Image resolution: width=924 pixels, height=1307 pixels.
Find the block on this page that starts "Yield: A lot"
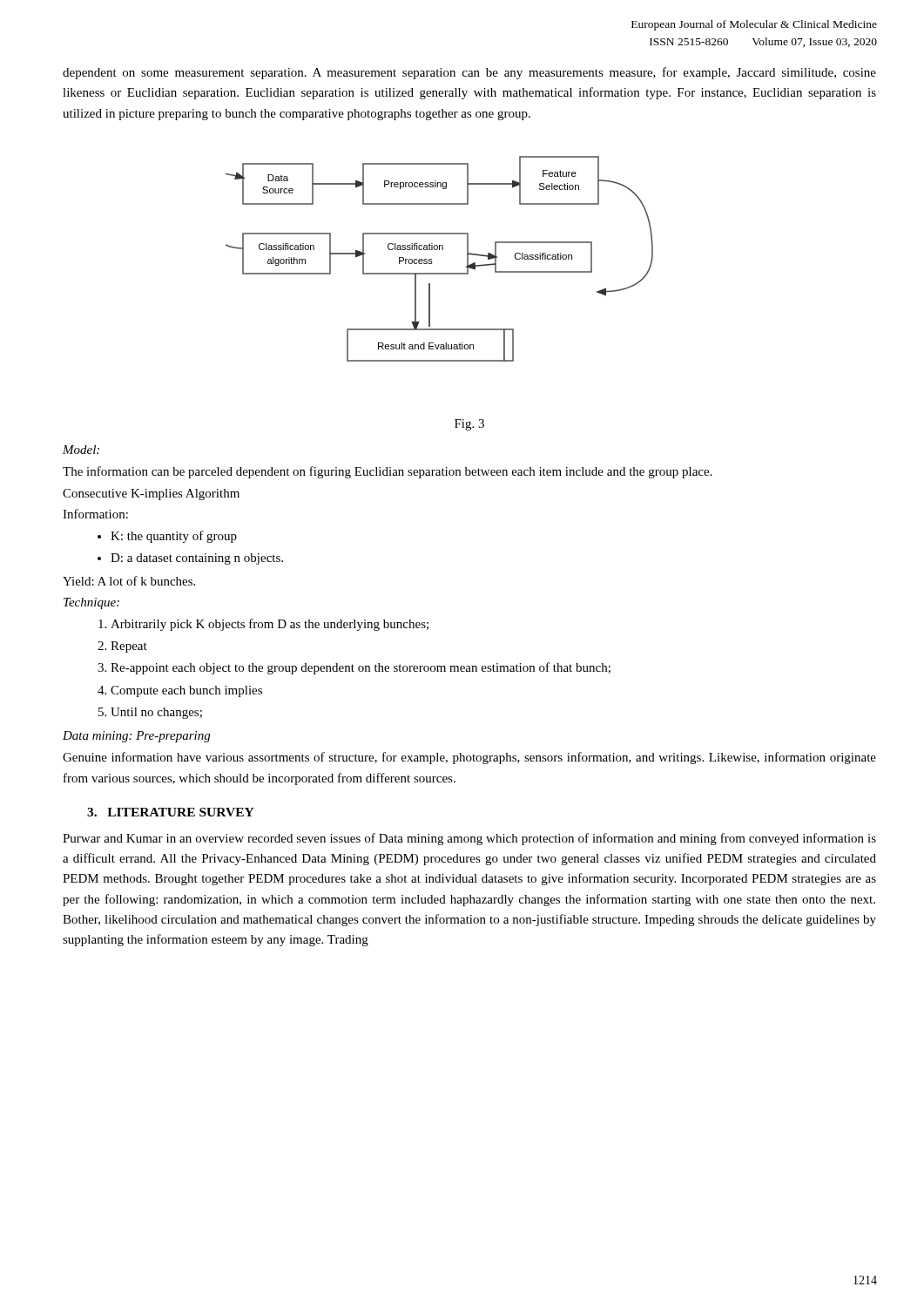click(129, 581)
